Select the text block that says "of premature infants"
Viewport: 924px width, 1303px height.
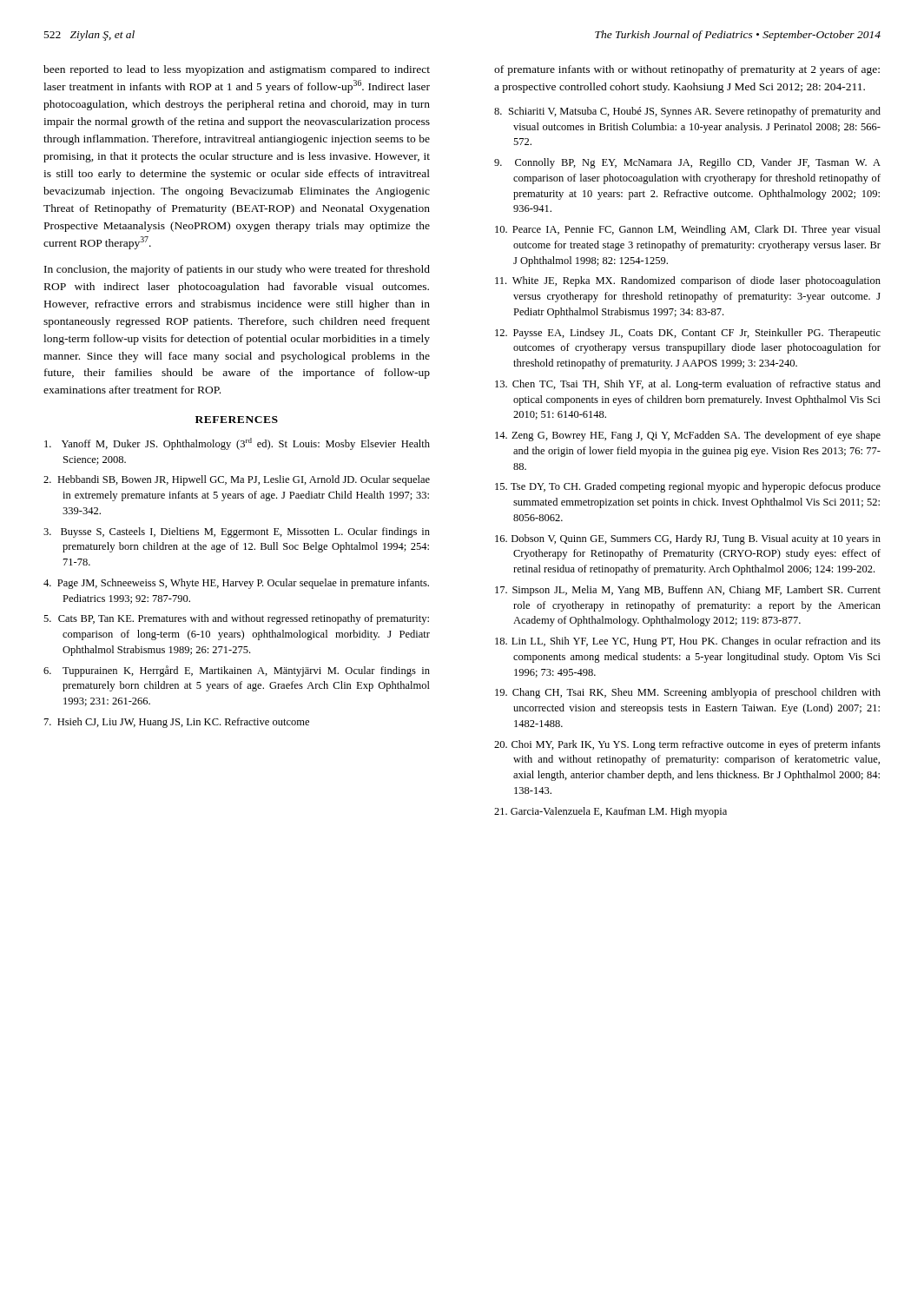[687, 78]
